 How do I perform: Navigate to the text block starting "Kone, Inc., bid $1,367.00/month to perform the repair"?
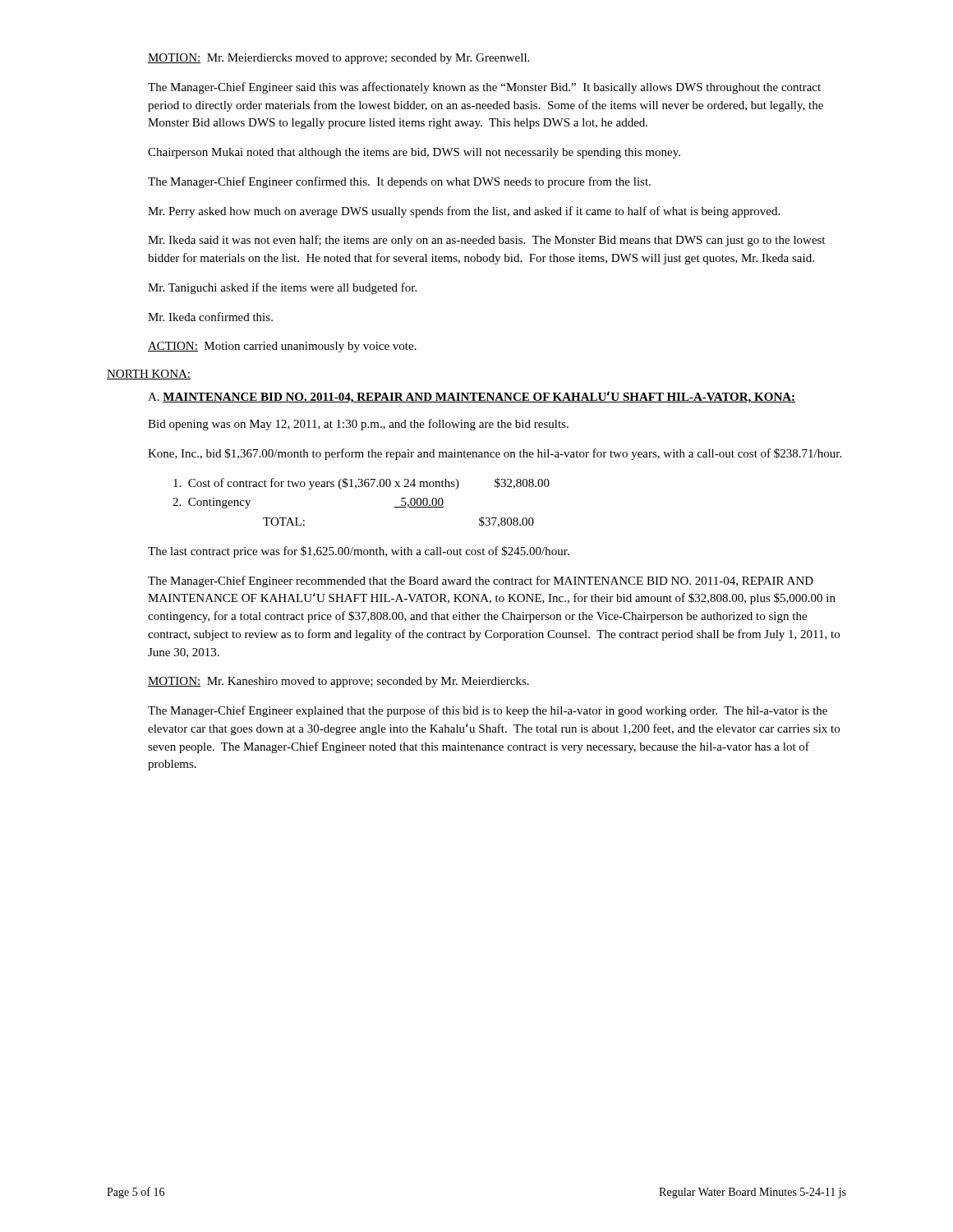pos(495,453)
